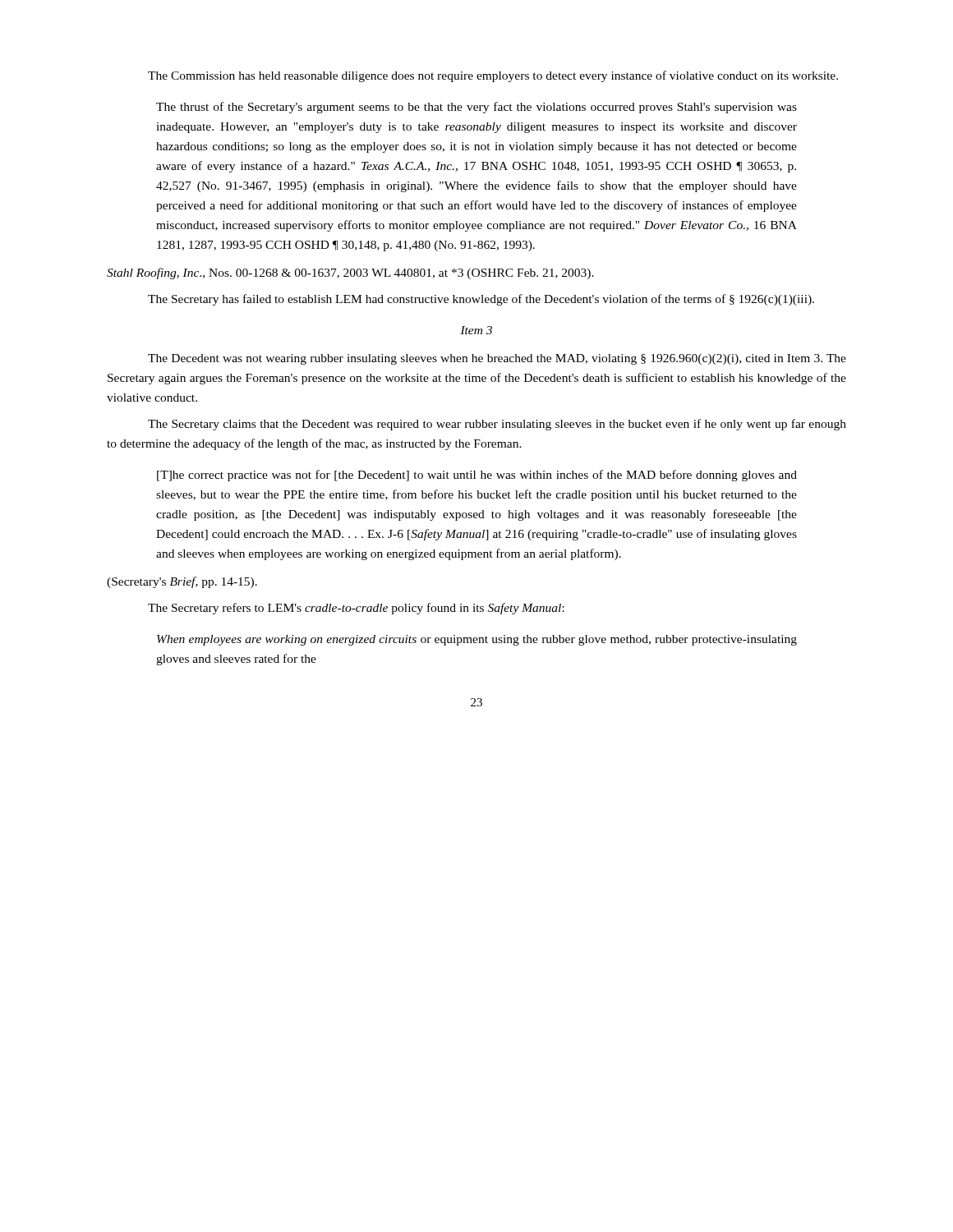Find the block on this page that starts "The Secretary has failed"
This screenshot has height=1232, width=953.
click(x=476, y=299)
